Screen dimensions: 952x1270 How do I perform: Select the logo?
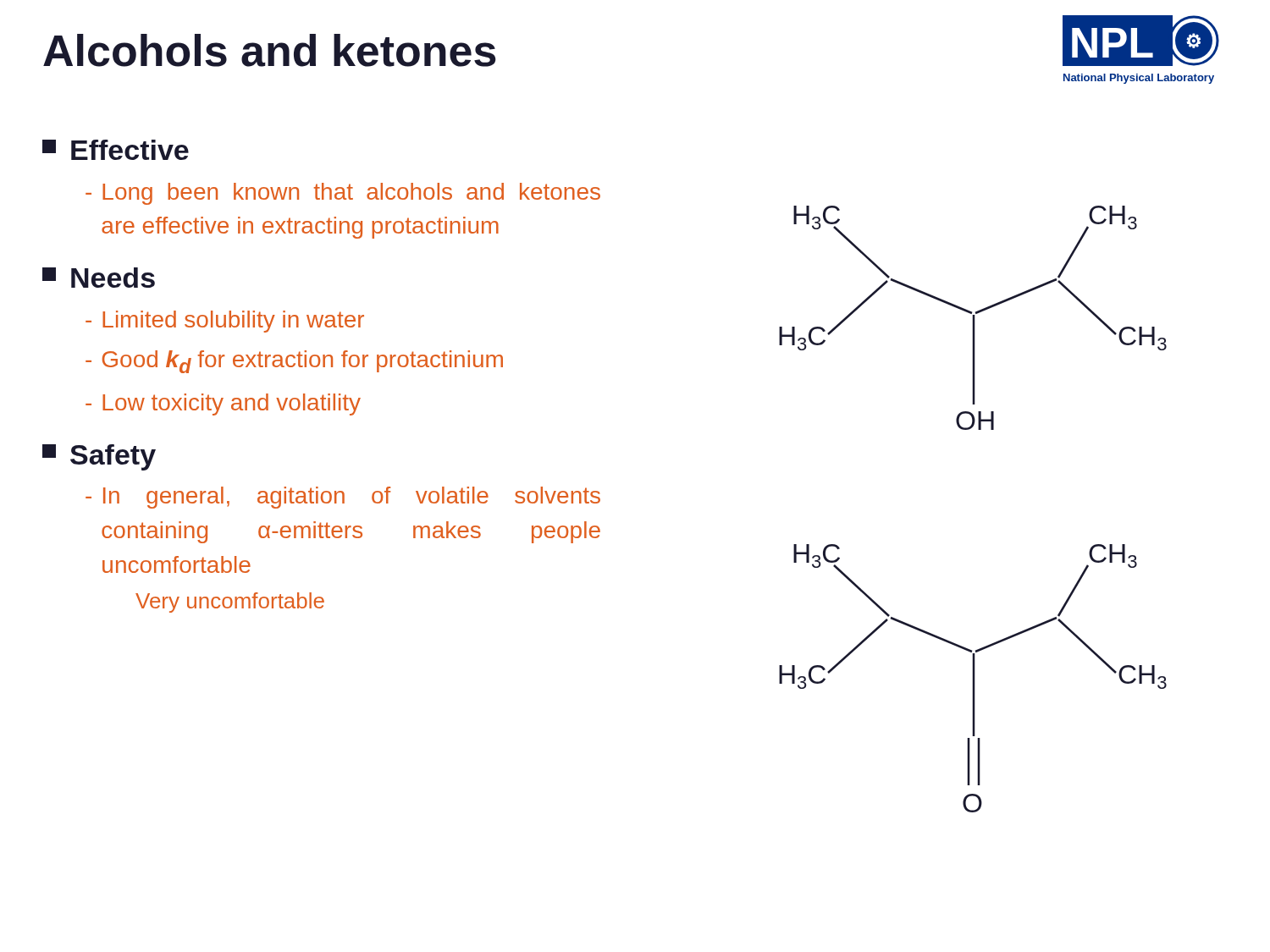coord(1147,53)
